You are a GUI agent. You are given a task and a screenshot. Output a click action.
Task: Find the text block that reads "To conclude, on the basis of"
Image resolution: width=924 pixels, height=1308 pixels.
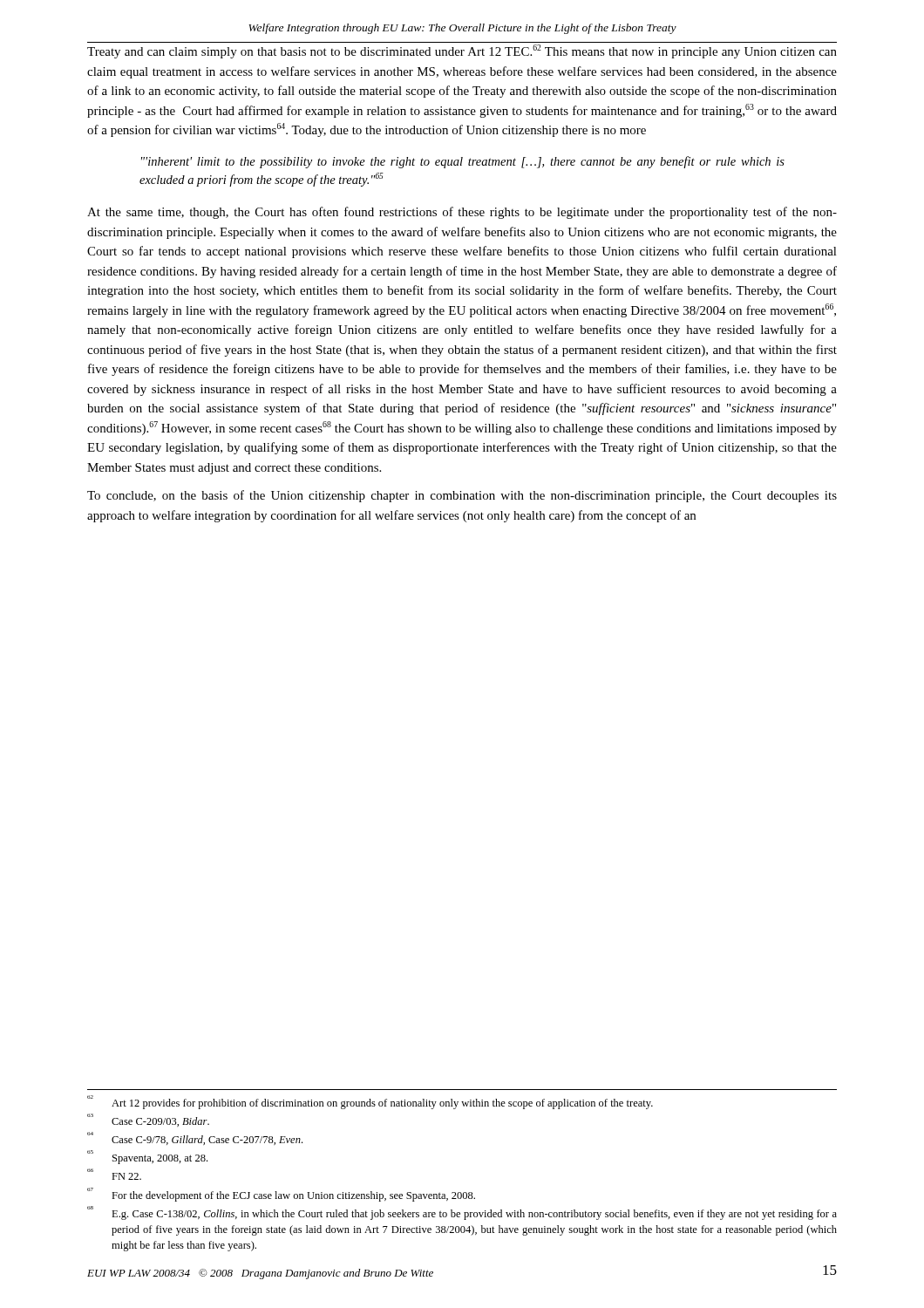click(x=462, y=505)
